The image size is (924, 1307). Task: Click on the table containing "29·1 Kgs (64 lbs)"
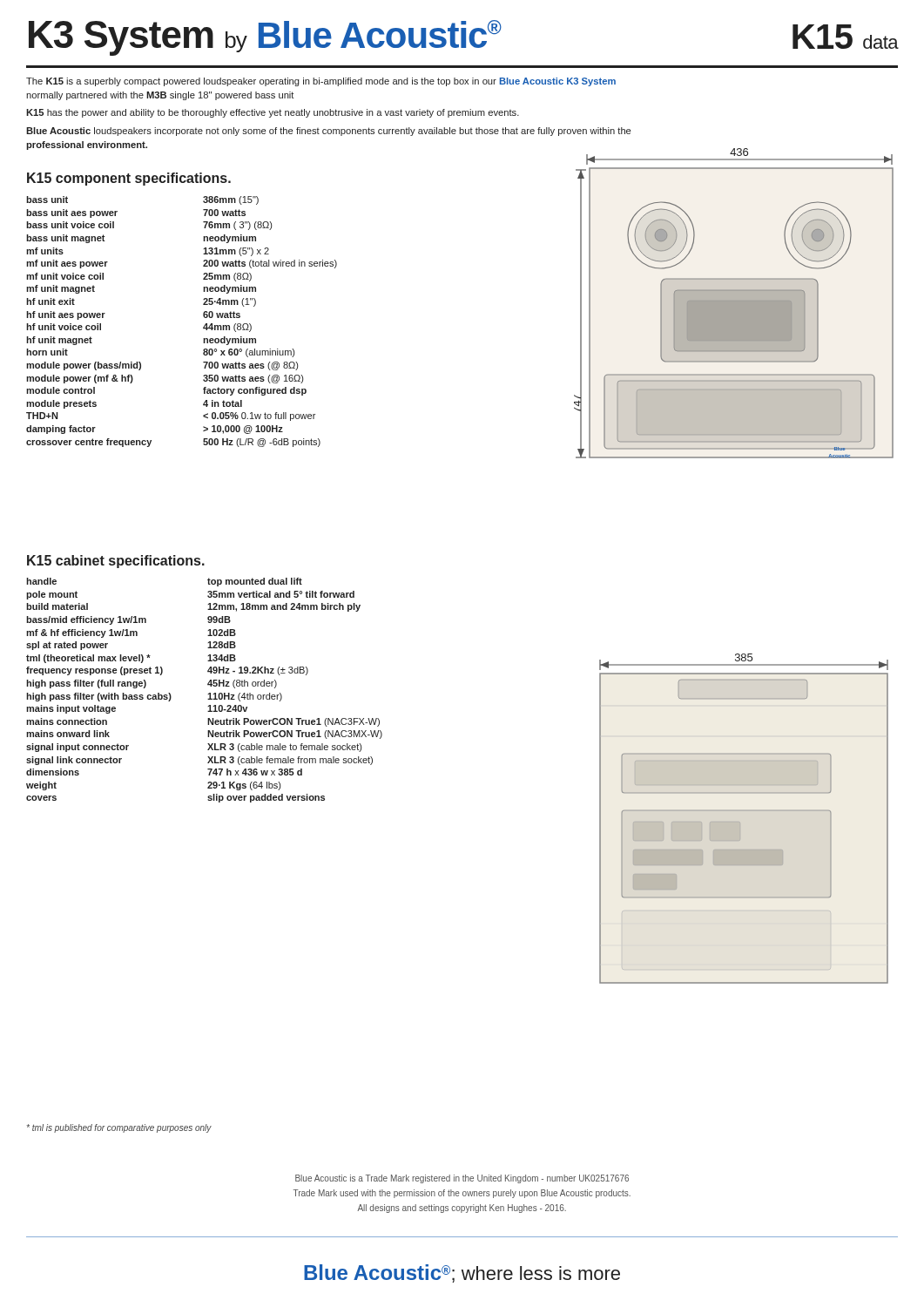tap(261, 690)
